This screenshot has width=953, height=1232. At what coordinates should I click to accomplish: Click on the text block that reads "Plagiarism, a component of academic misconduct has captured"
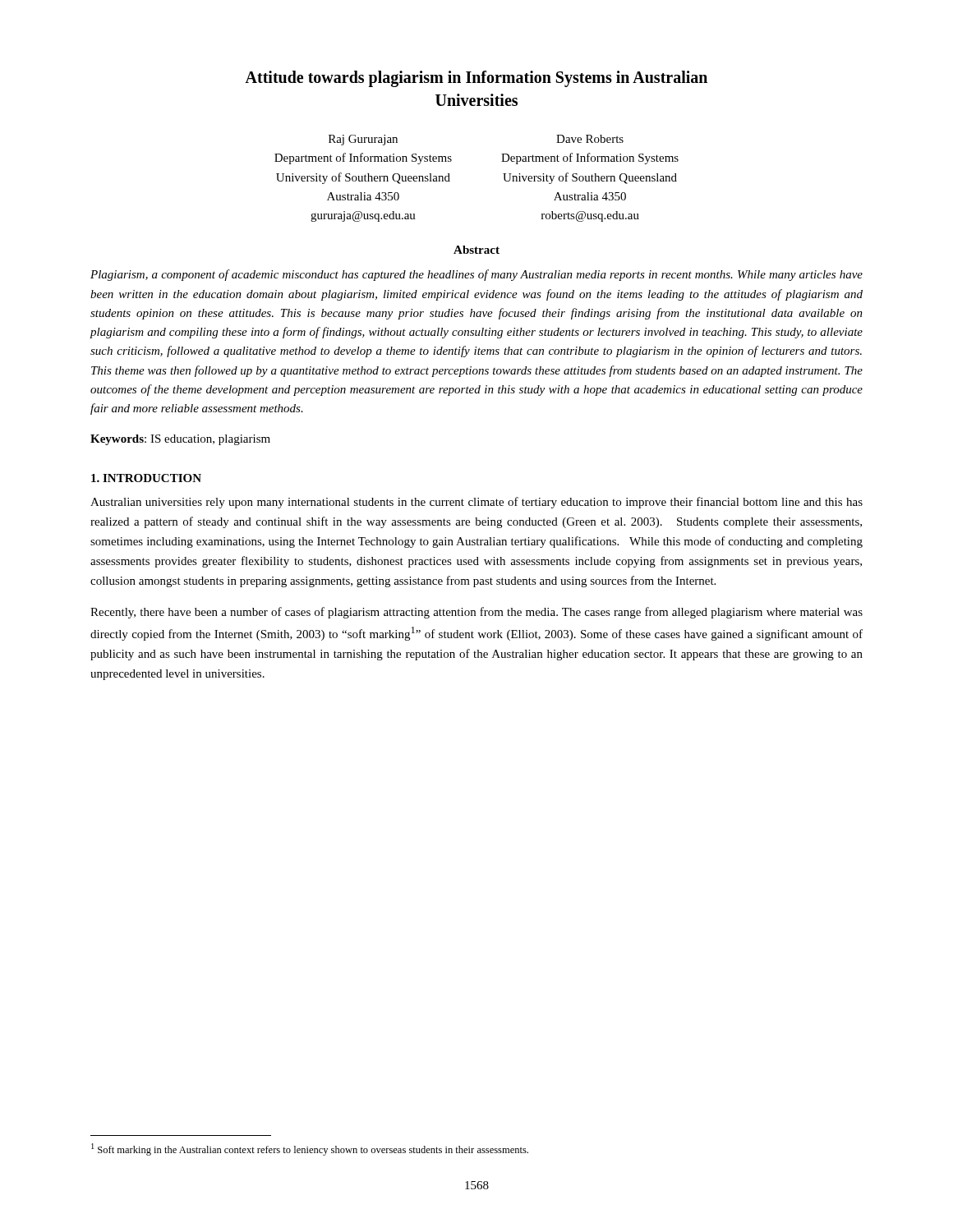point(476,341)
